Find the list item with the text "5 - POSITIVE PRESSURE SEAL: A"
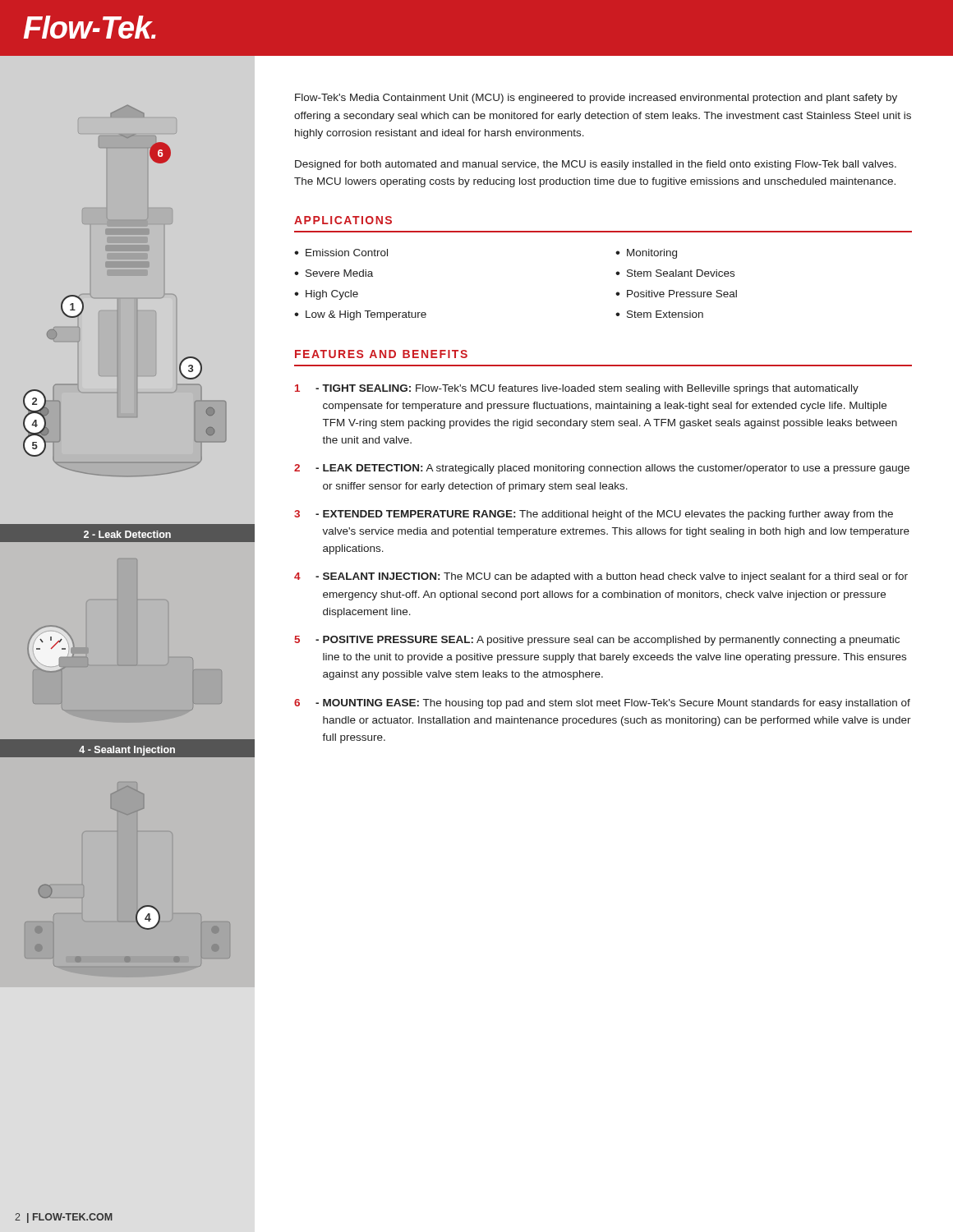Screen dimensions: 1232x953 [603, 657]
